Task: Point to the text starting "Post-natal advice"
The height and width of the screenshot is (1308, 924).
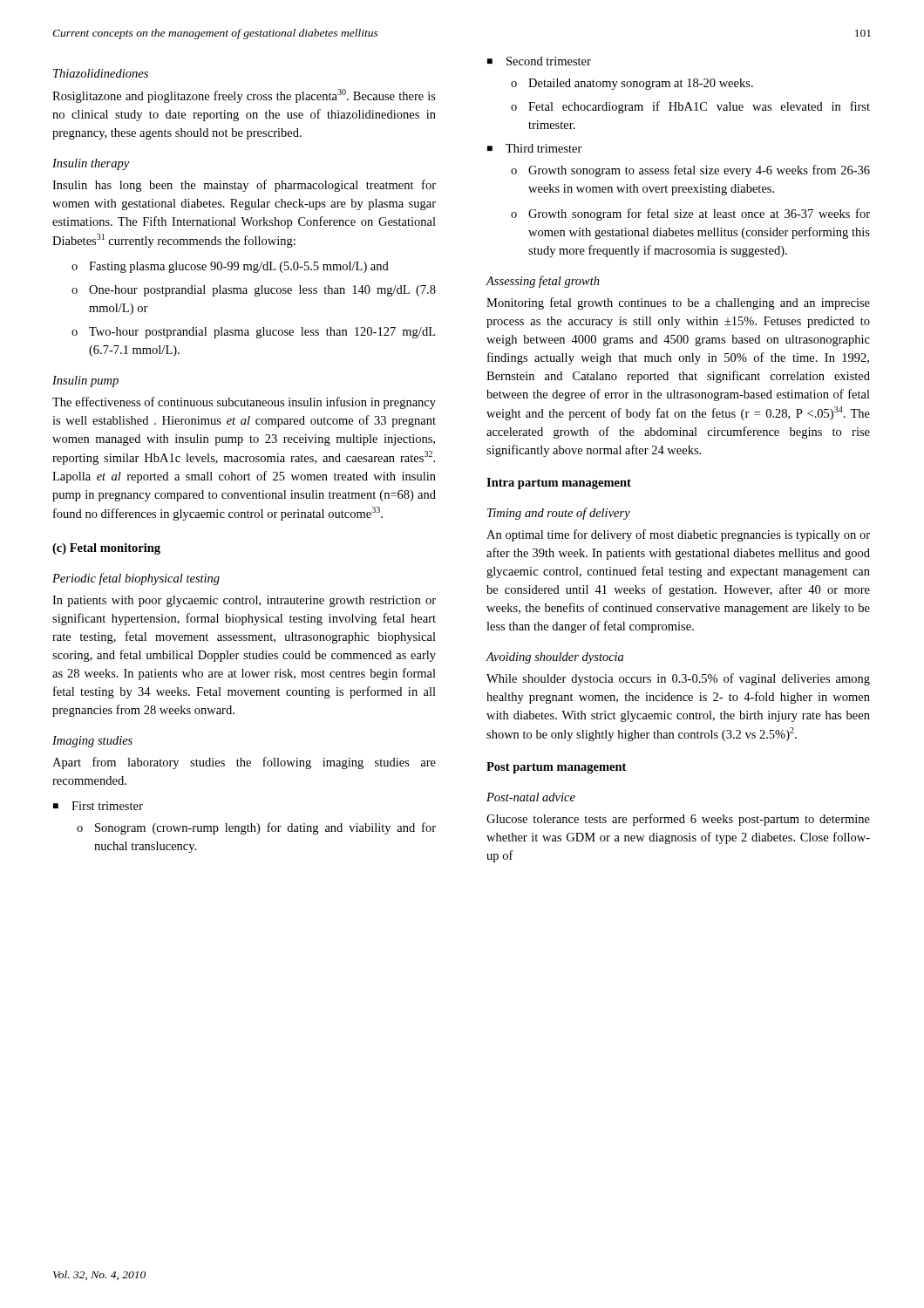Action: [531, 797]
